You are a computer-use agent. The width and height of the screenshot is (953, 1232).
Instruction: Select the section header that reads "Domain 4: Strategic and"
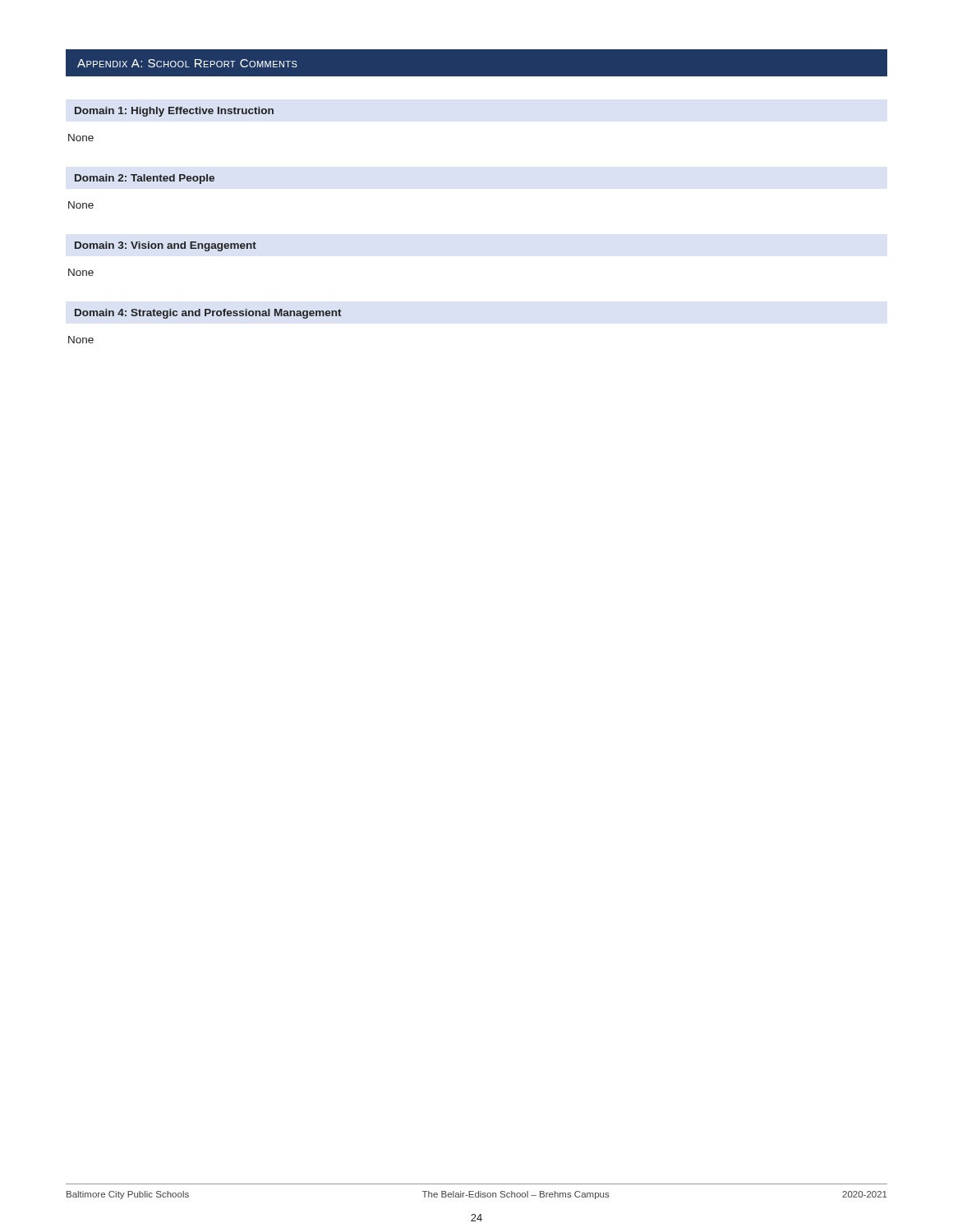point(208,314)
